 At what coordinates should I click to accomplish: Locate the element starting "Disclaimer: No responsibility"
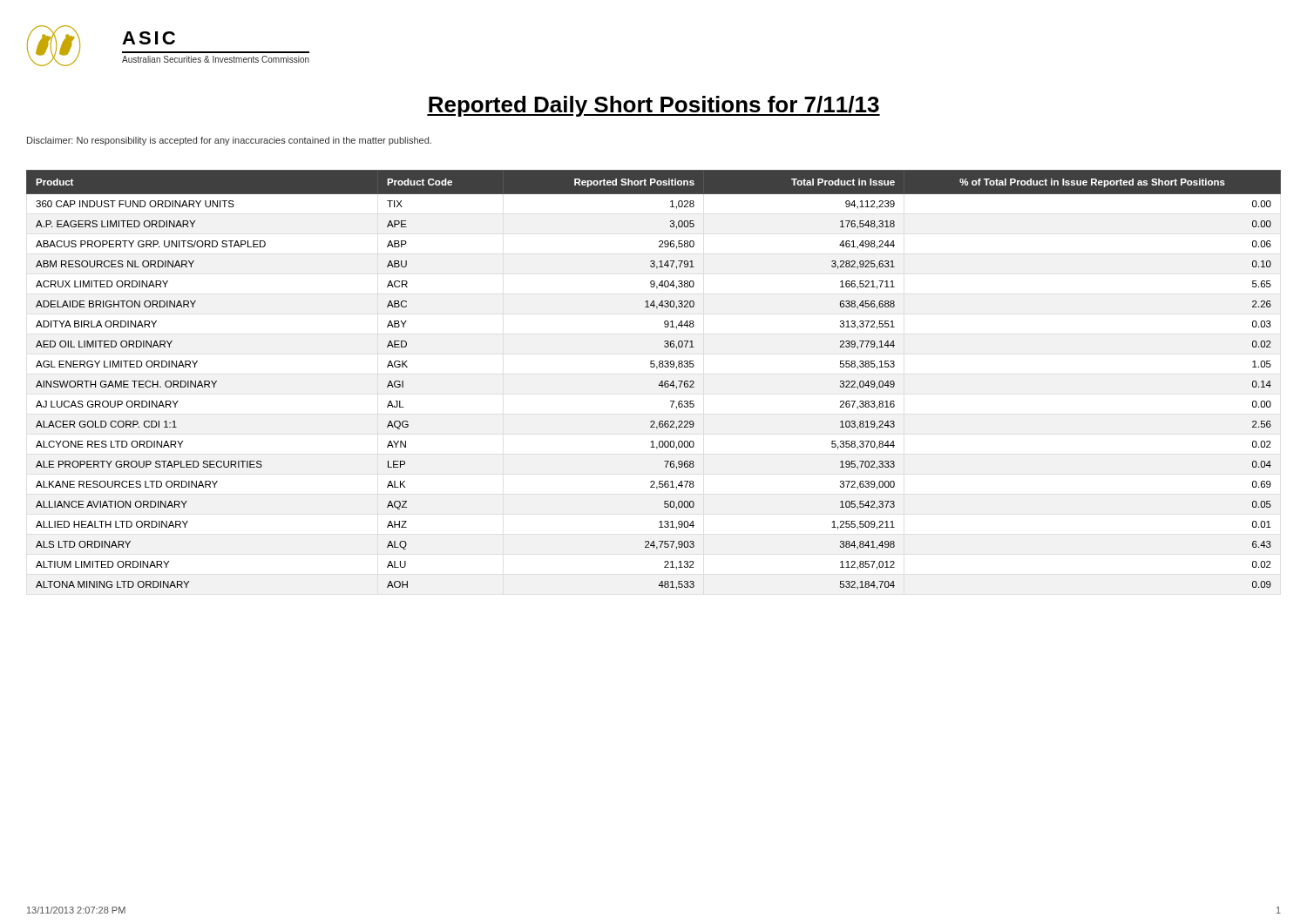pyautogui.click(x=229, y=140)
